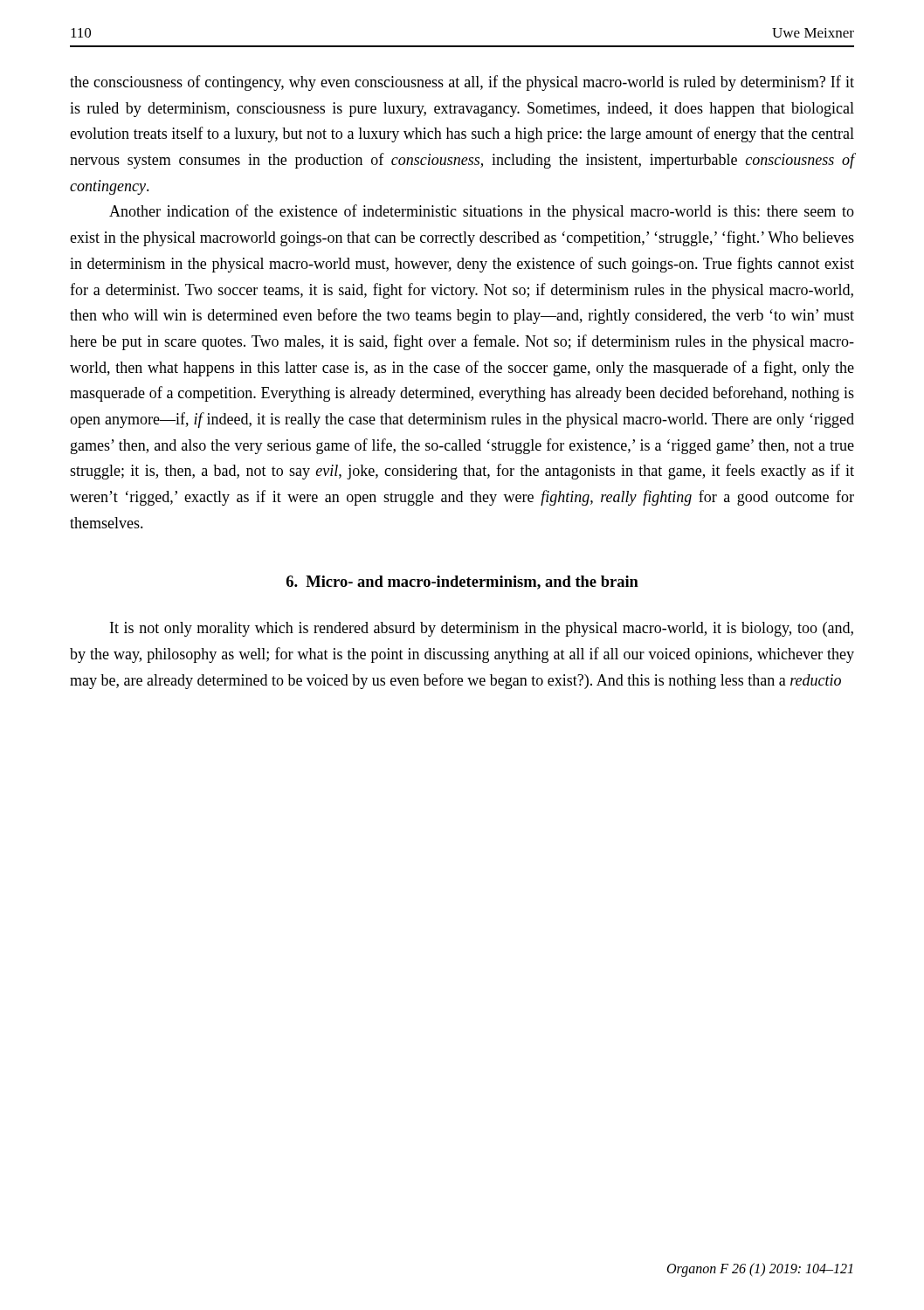
Task: Locate the text block containing "It is not"
Action: (462, 655)
